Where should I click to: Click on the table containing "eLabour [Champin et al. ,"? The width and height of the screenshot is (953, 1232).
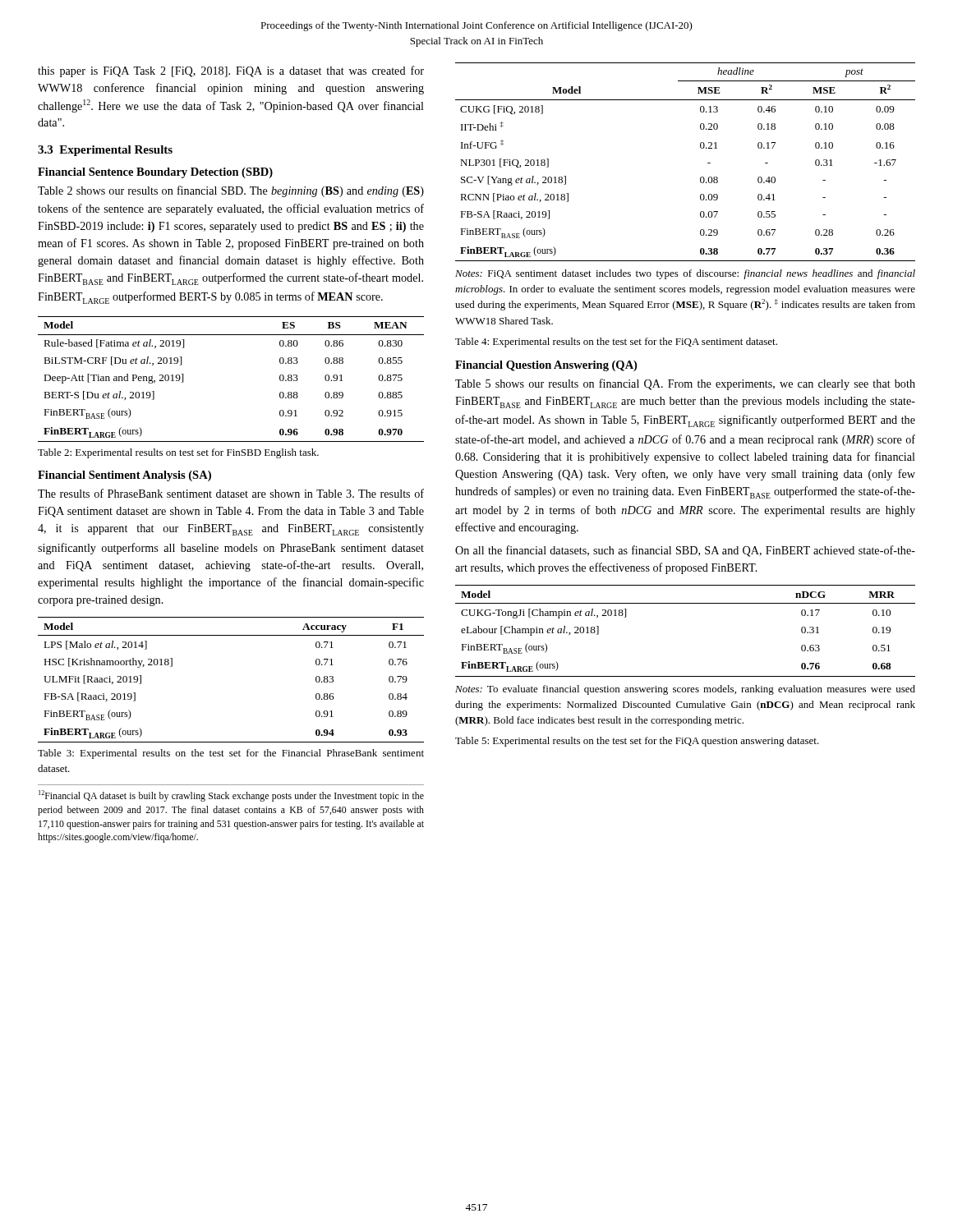tap(685, 631)
